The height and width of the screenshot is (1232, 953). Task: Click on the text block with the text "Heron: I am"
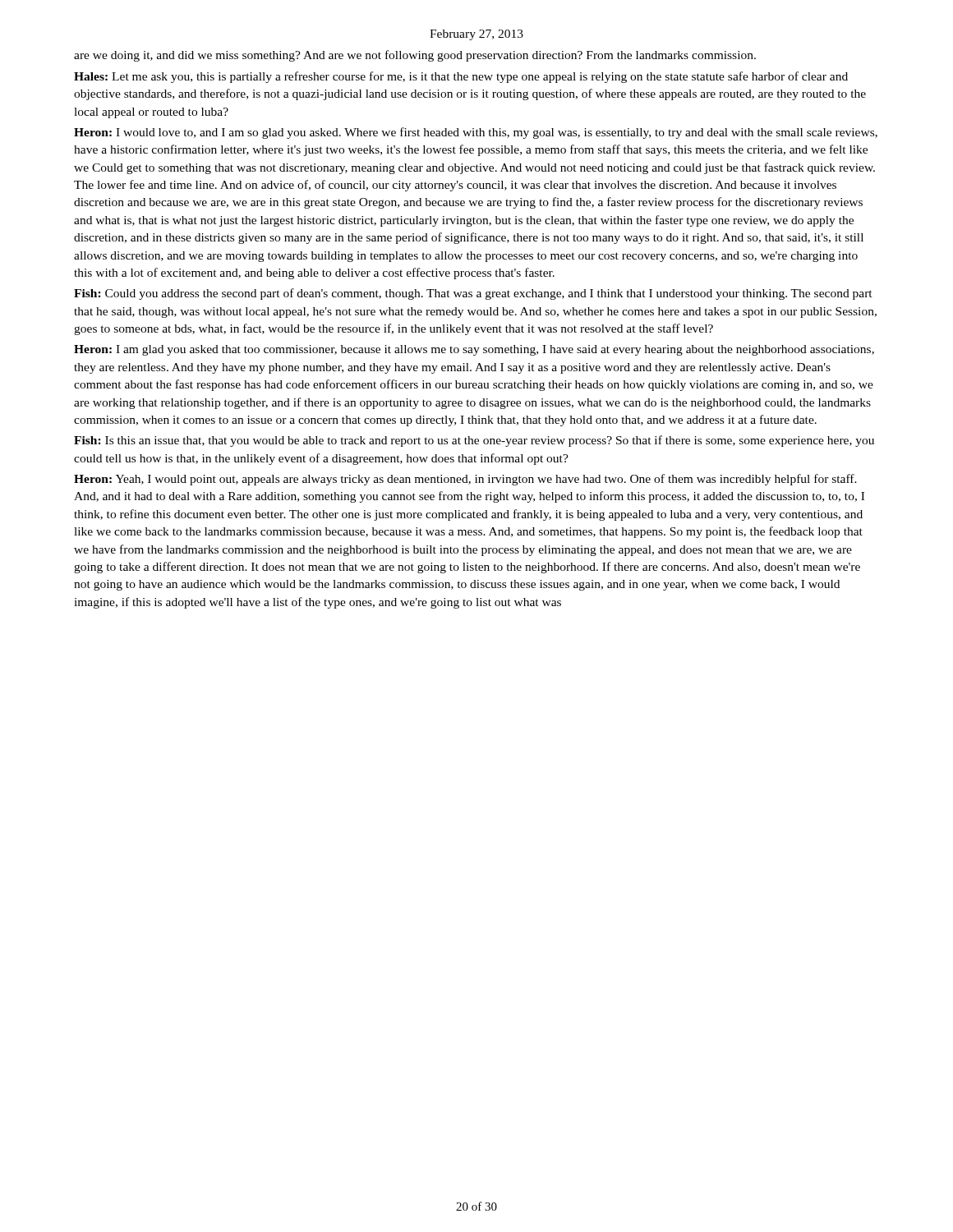click(x=476, y=384)
